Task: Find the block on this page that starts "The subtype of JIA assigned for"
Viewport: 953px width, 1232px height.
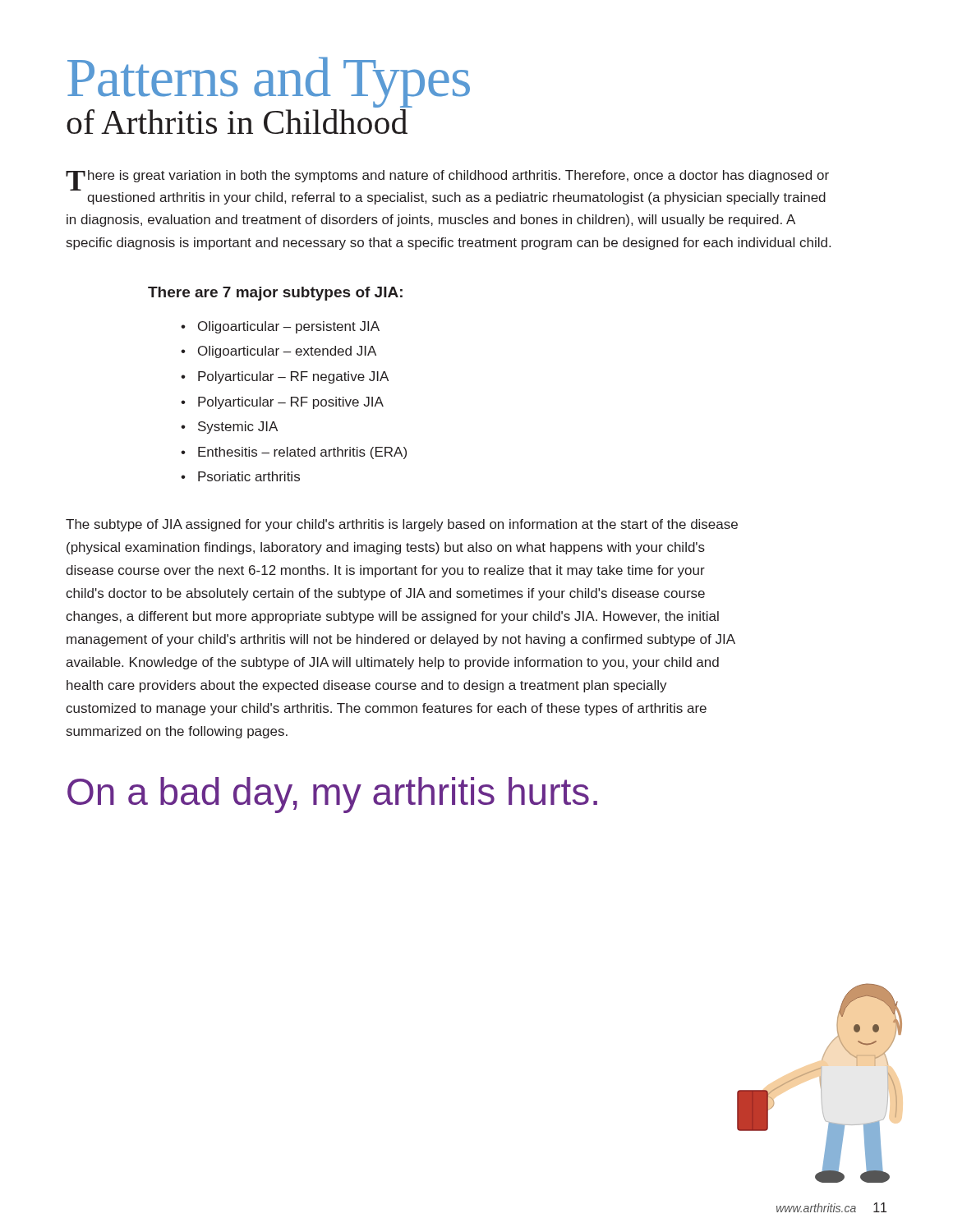Action: (402, 628)
